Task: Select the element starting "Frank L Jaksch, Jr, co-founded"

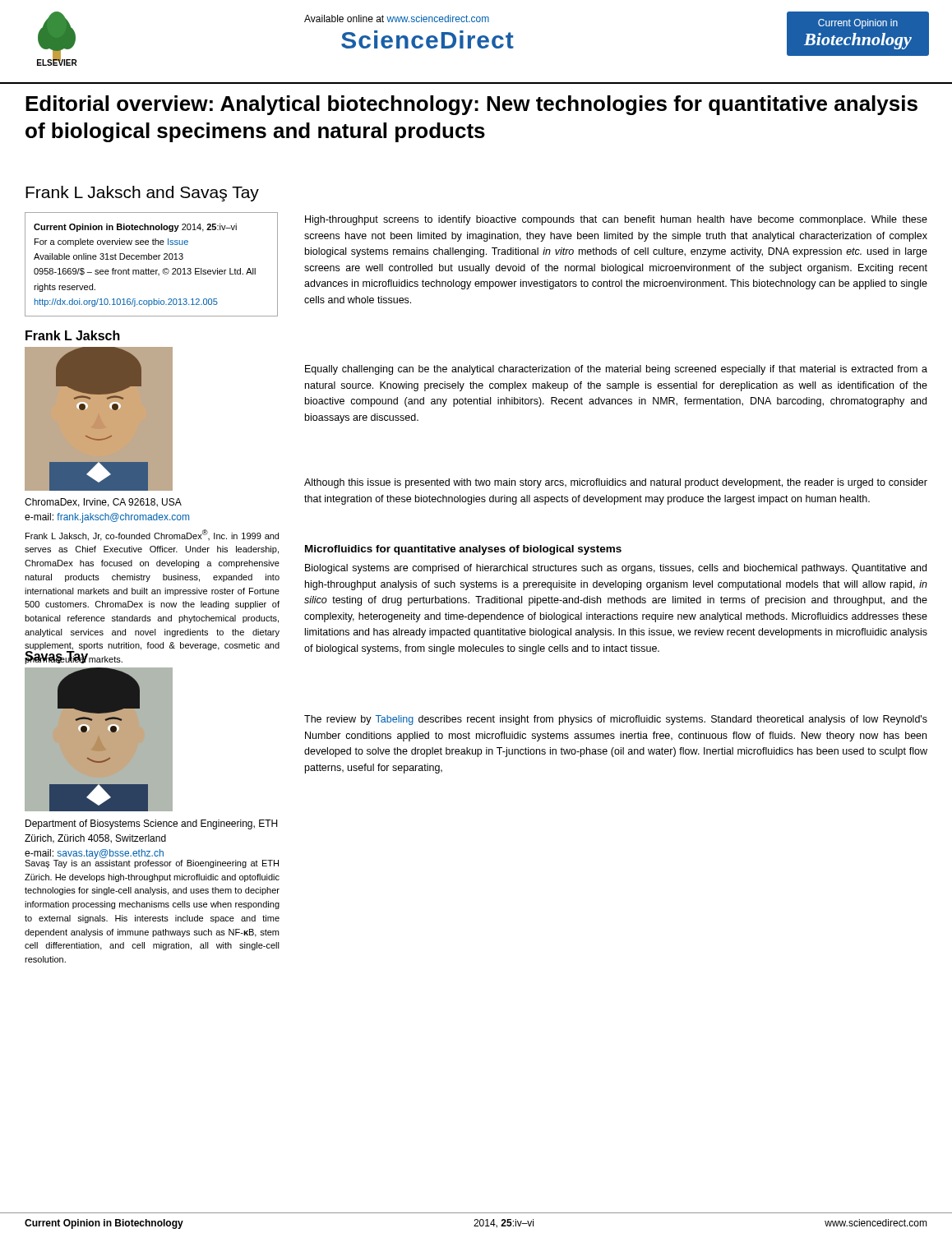Action: 152,596
